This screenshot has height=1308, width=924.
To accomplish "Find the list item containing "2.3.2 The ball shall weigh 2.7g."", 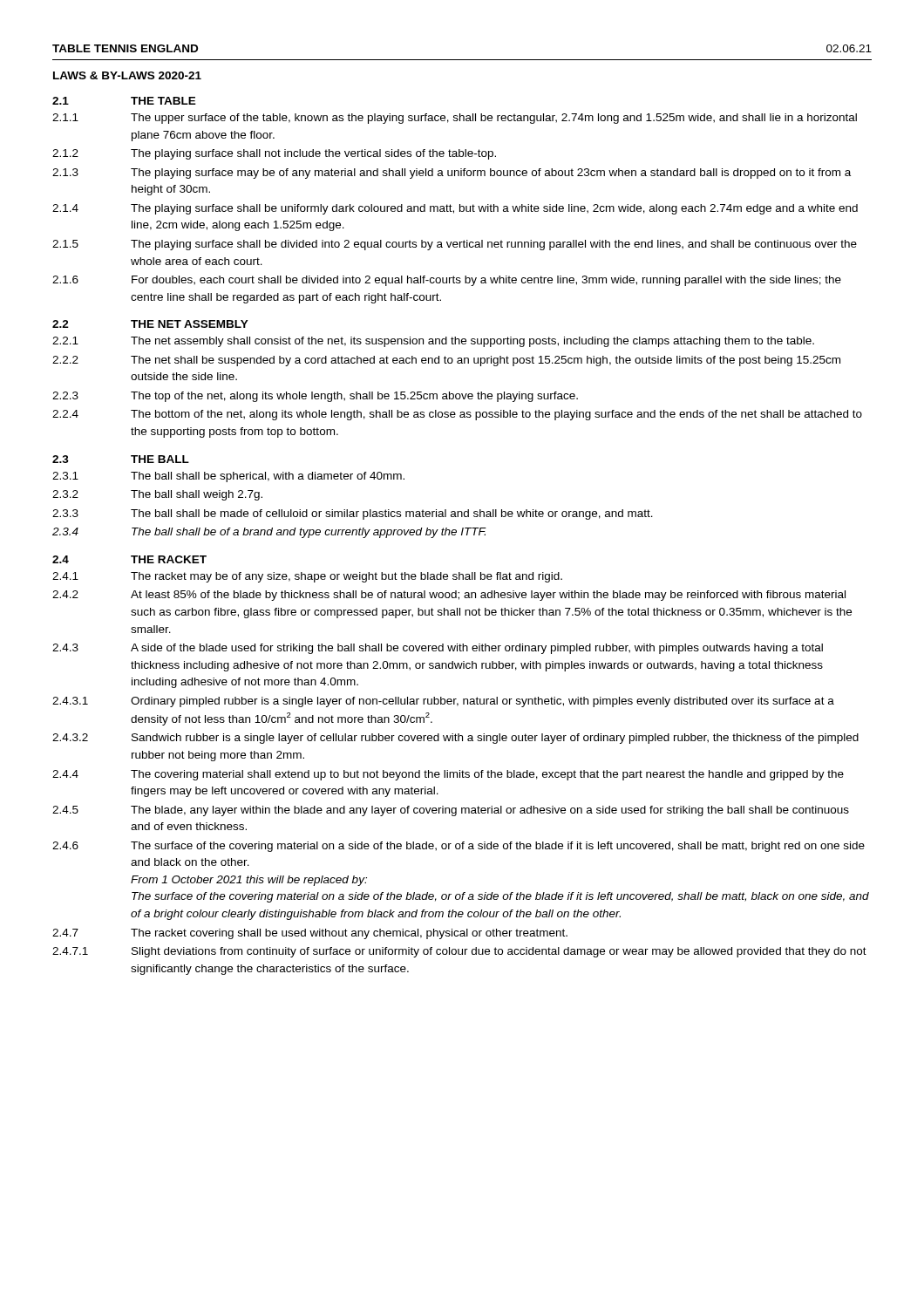I will 158,494.
